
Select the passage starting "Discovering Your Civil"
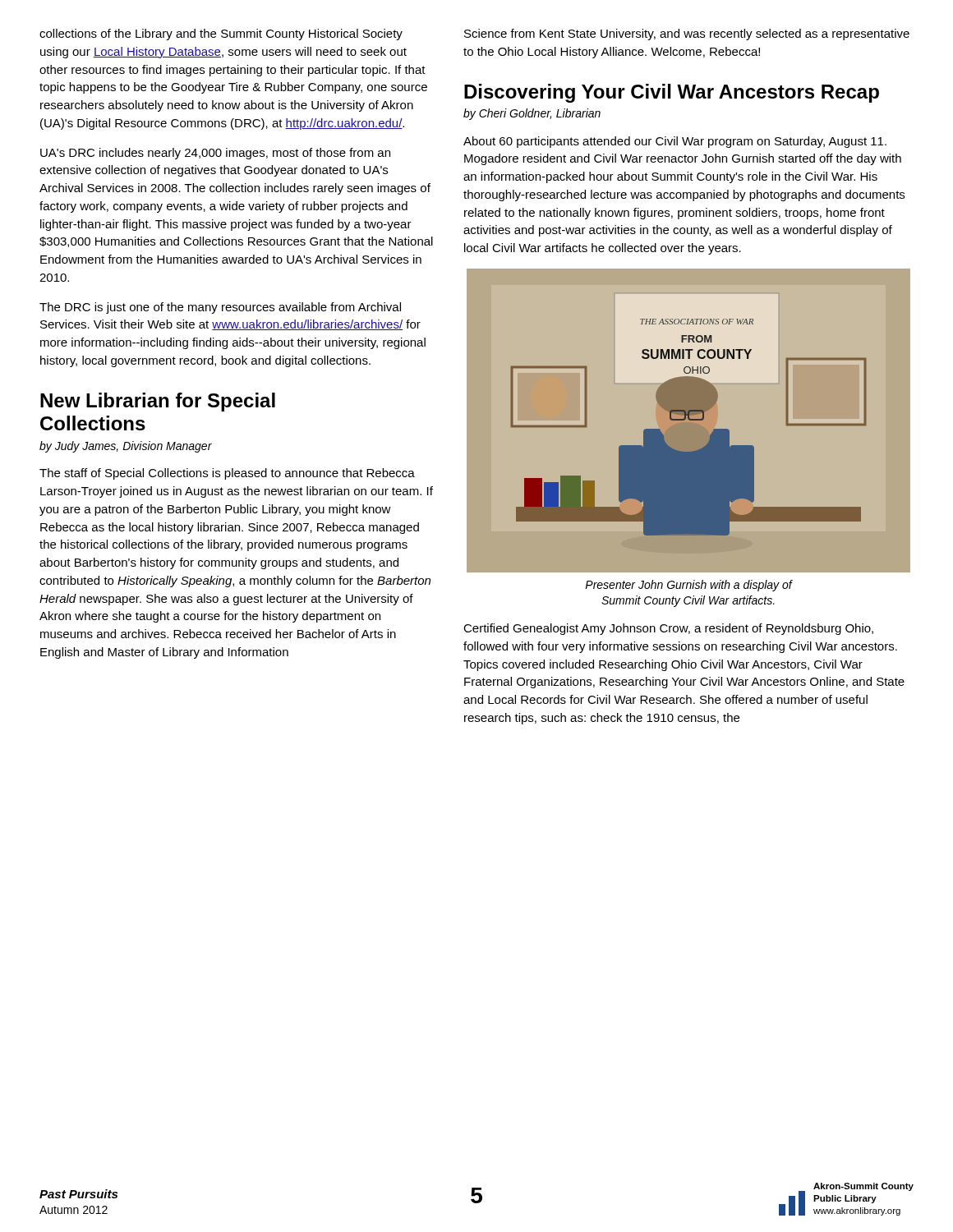click(x=688, y=92)
